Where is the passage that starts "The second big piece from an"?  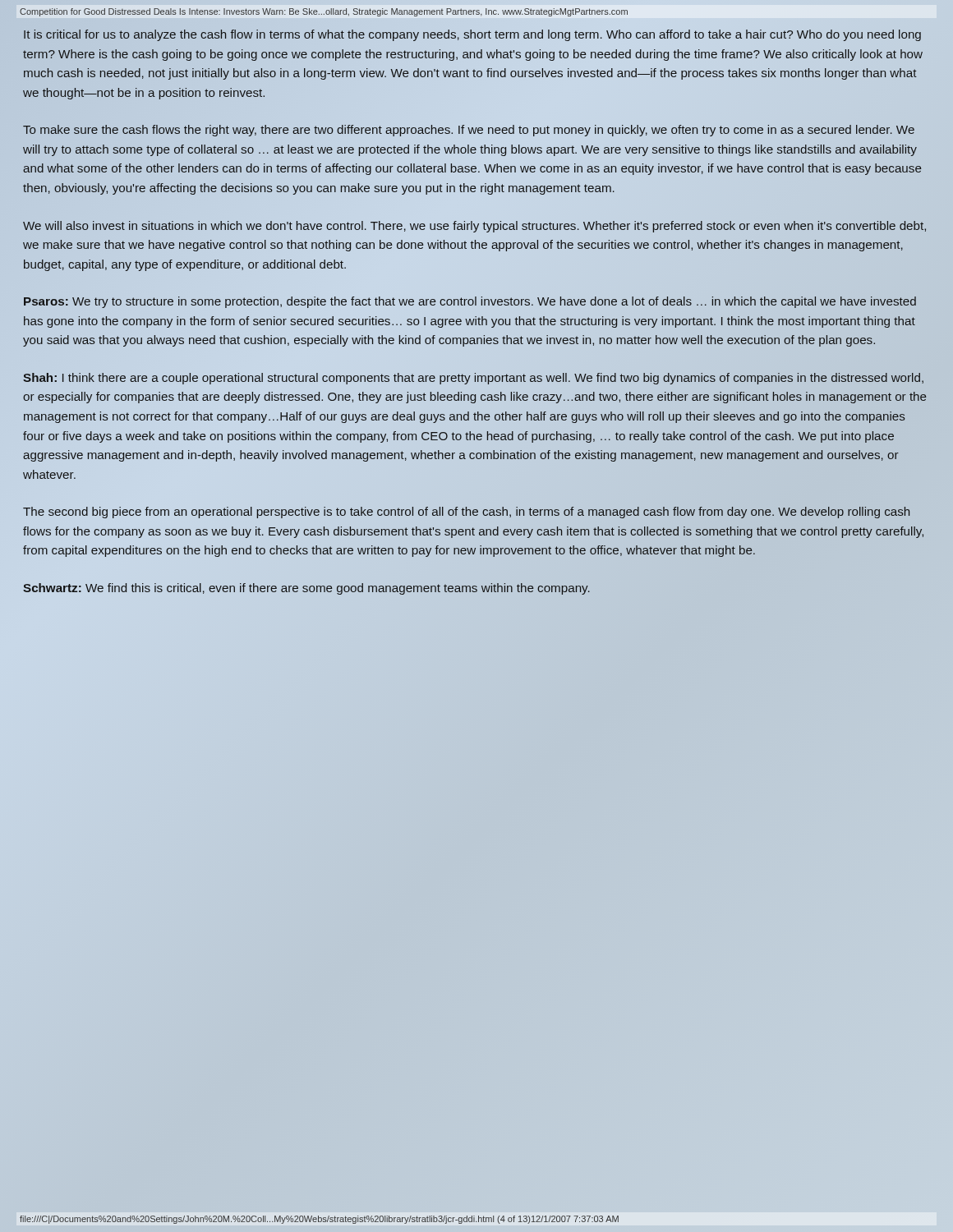coord(474,531)
